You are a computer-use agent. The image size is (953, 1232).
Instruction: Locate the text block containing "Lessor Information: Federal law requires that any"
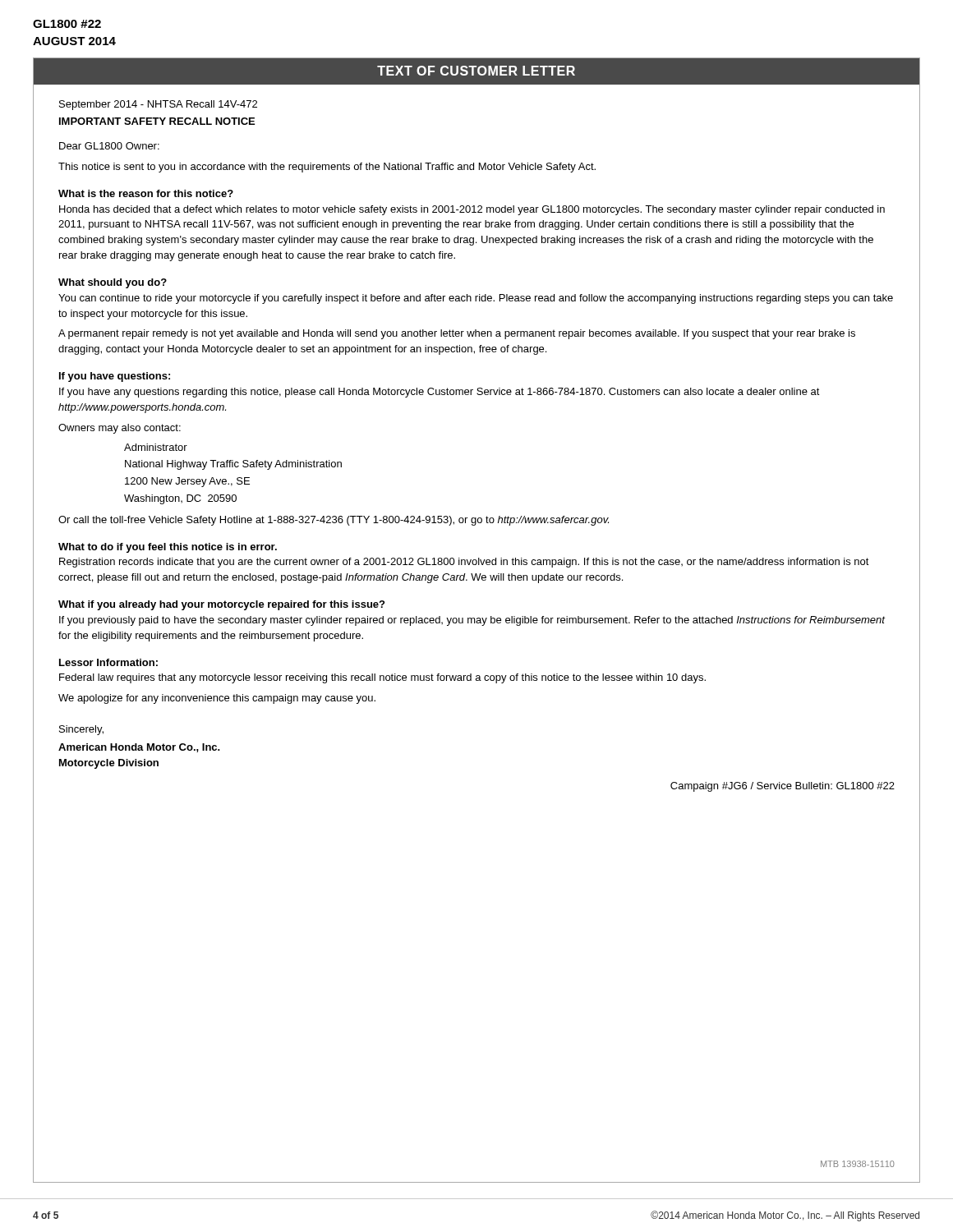pos(382,670)
